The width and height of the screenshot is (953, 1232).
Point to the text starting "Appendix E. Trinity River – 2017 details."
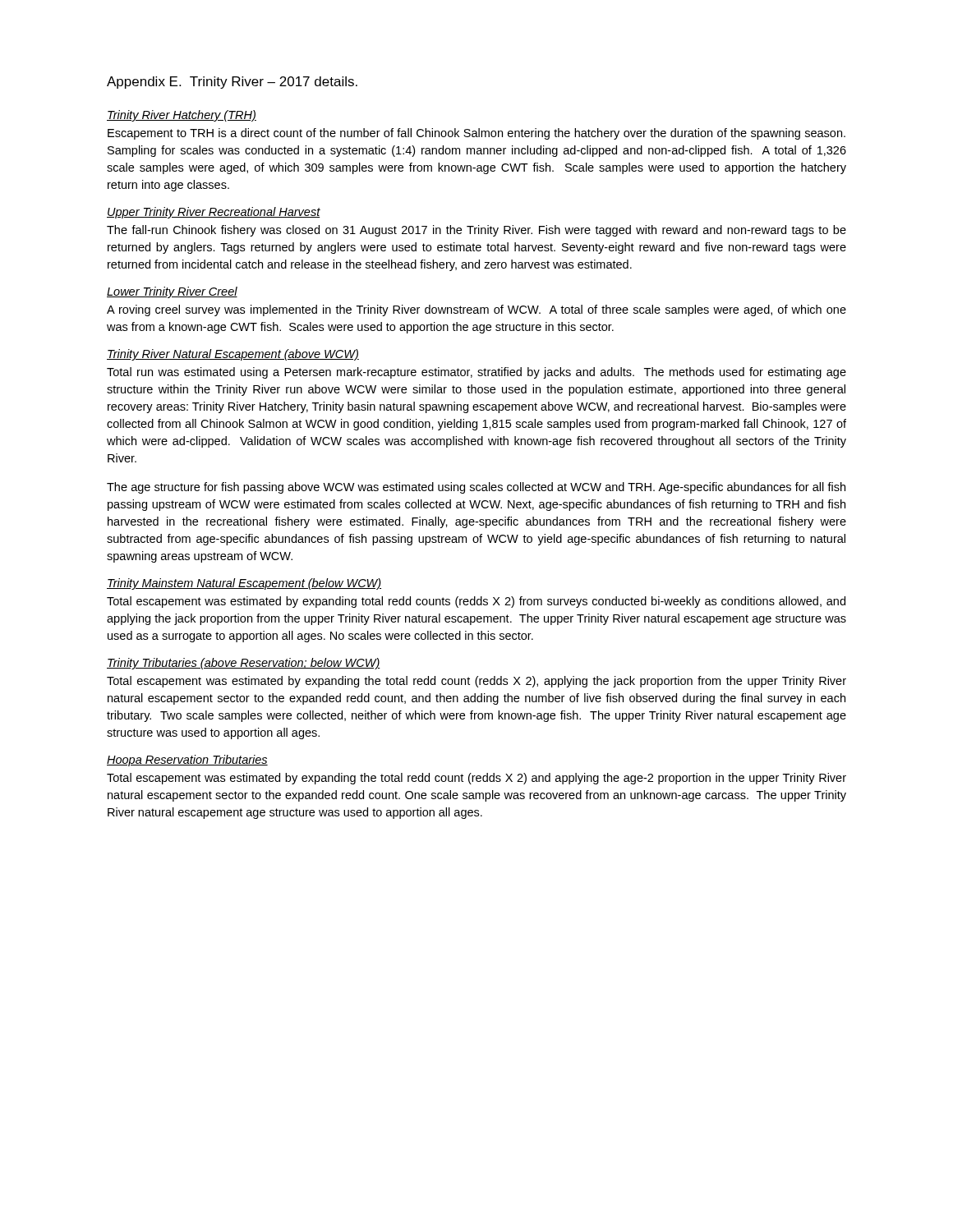pos(233,82)
